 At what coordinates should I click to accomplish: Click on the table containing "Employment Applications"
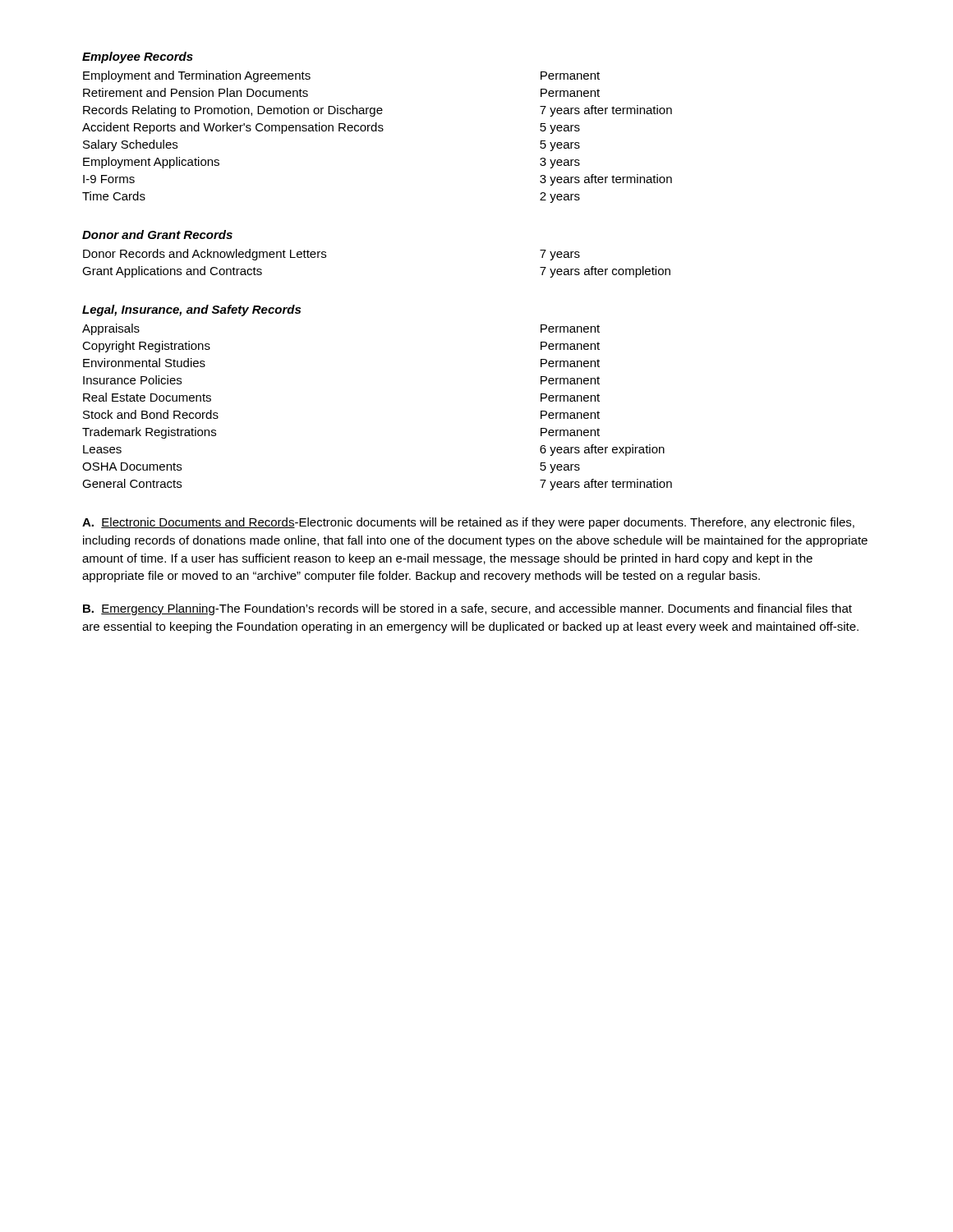[476, 136]
